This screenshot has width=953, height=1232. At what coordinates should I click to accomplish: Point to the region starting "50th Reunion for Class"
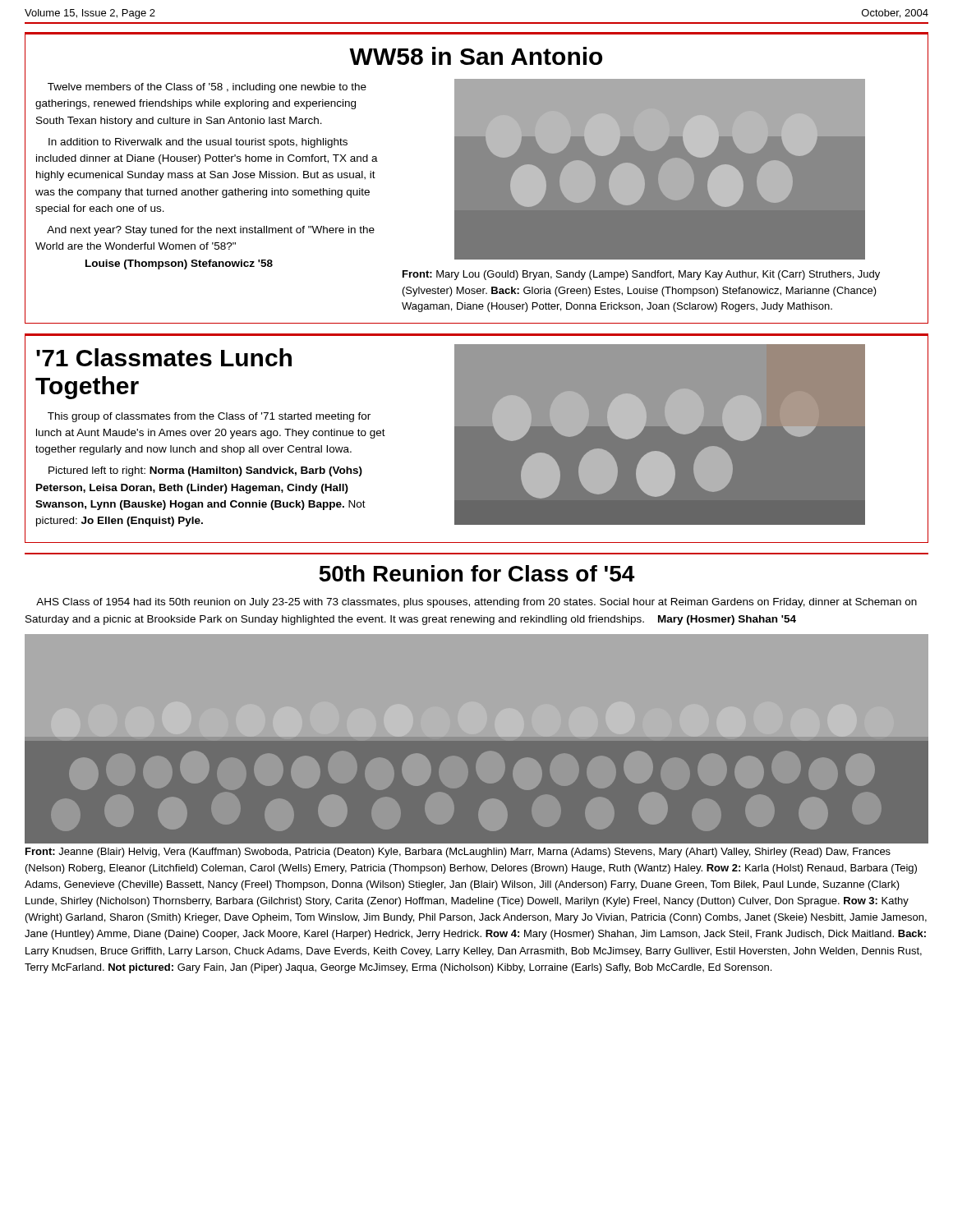(x=476, y=574)
